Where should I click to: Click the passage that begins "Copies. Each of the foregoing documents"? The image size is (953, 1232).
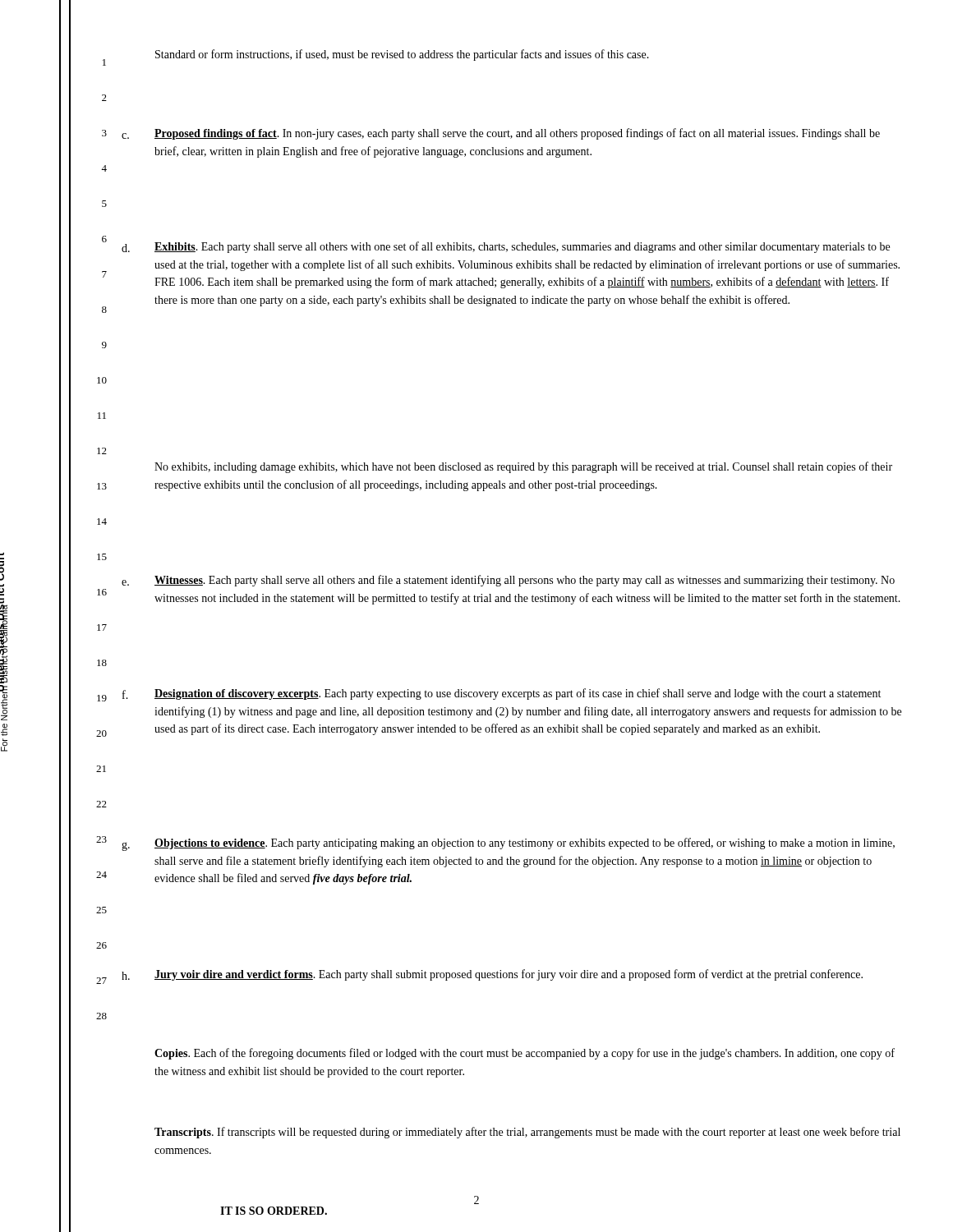click(528, 1063)
